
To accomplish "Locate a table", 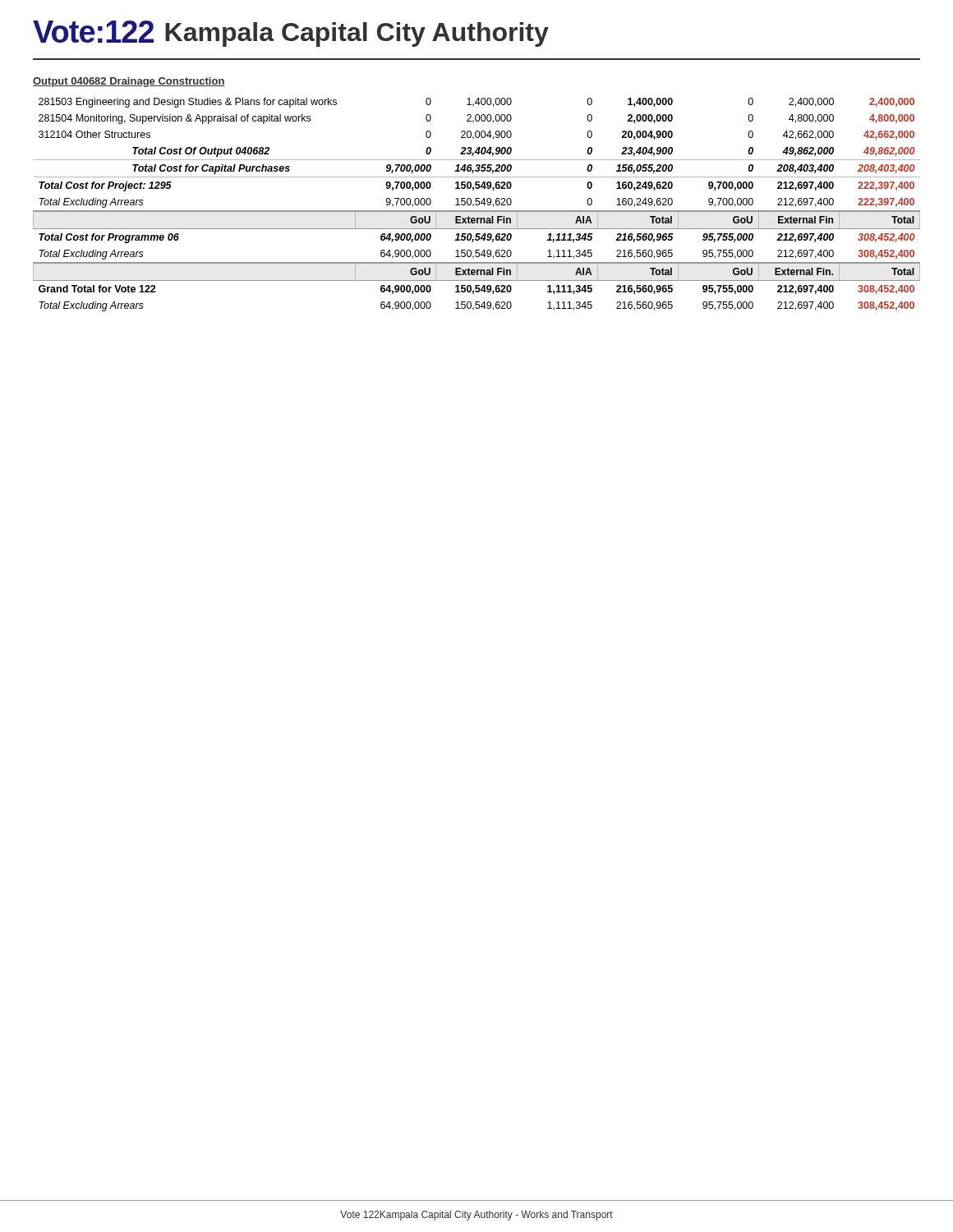I will tap(476, 204).
